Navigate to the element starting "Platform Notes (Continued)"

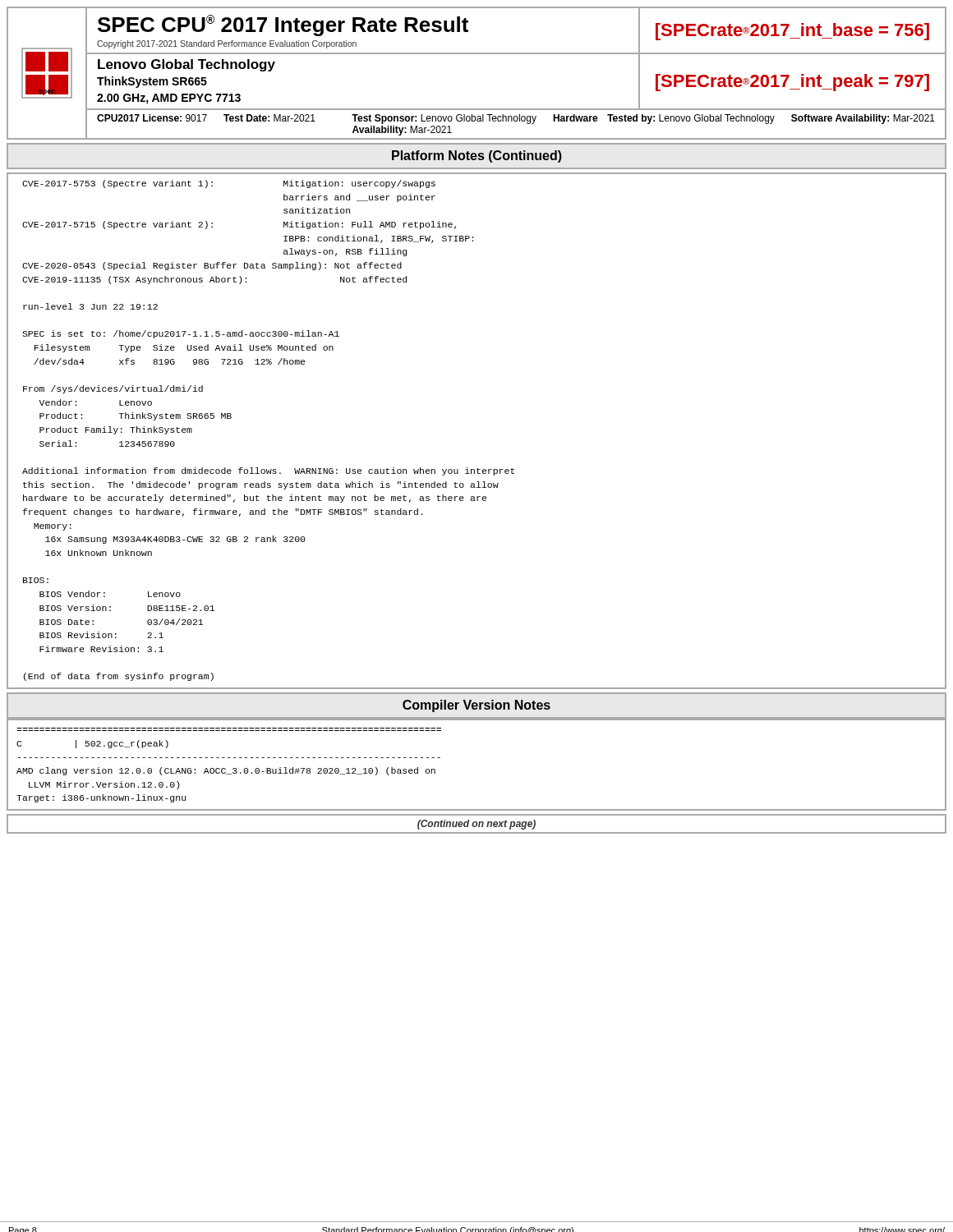point(476,156)
